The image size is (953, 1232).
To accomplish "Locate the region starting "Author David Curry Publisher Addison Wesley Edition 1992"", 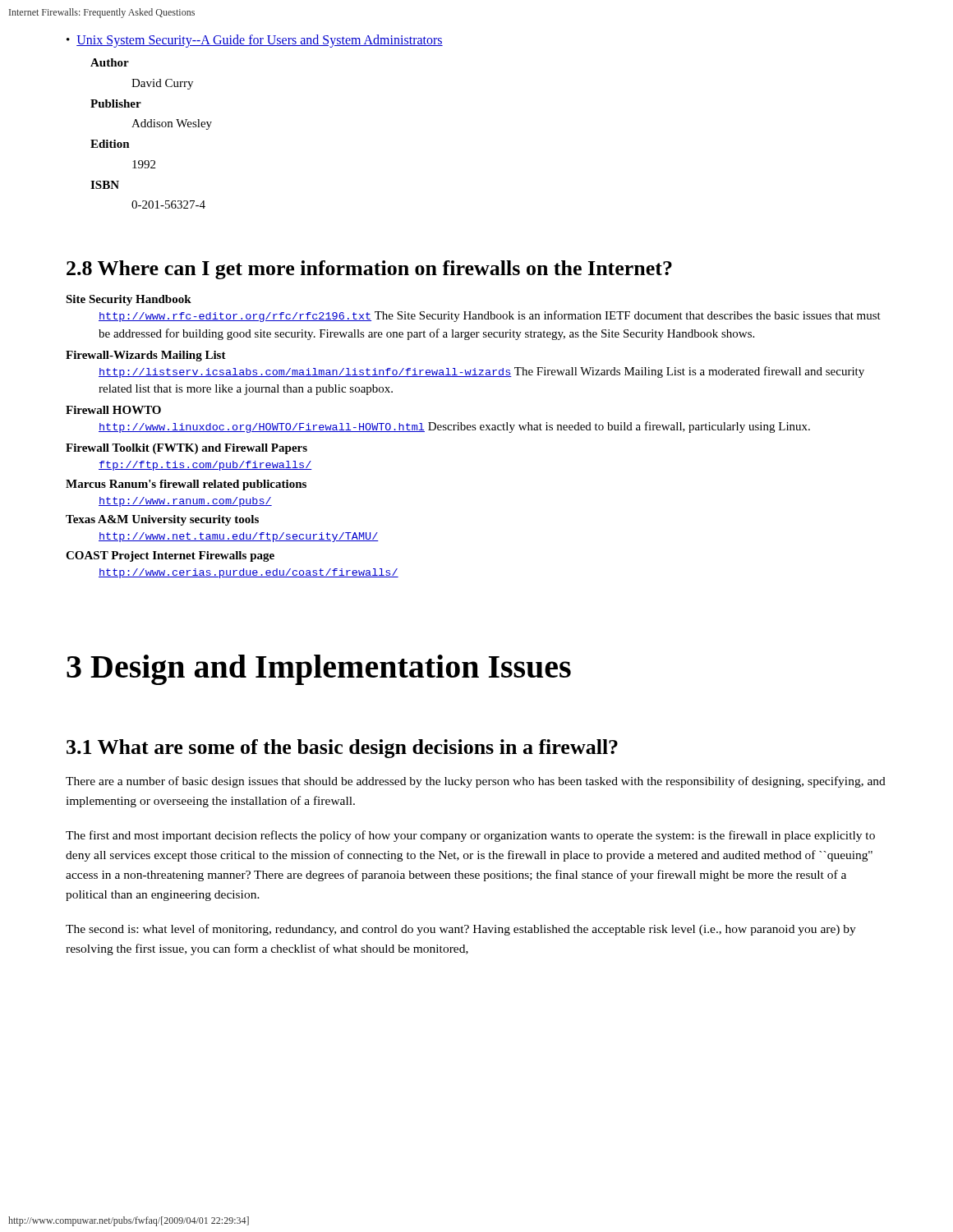I will 110,62.
